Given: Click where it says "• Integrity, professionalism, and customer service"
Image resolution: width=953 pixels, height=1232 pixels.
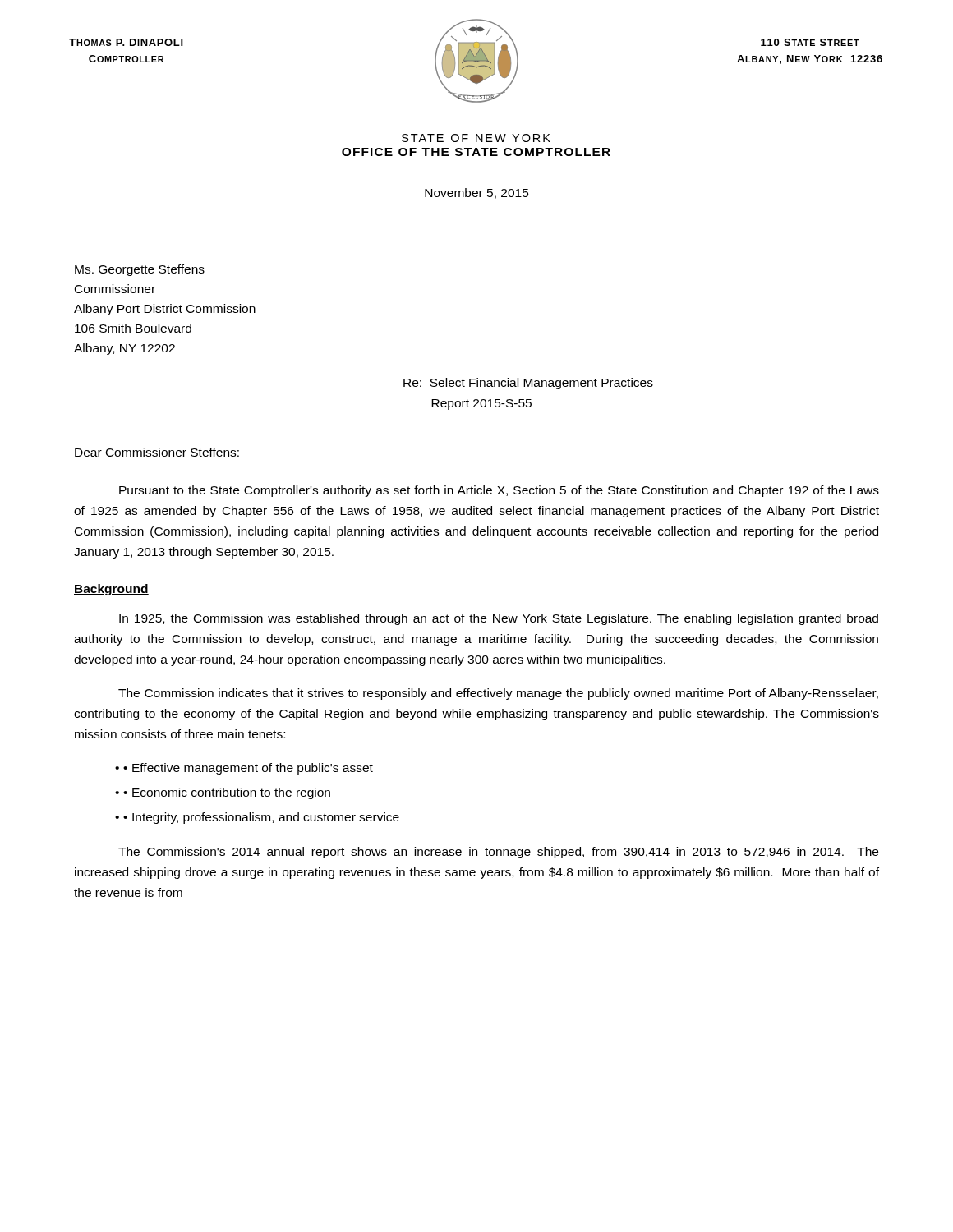Looking at the screenshot, I should coord(257,817).
